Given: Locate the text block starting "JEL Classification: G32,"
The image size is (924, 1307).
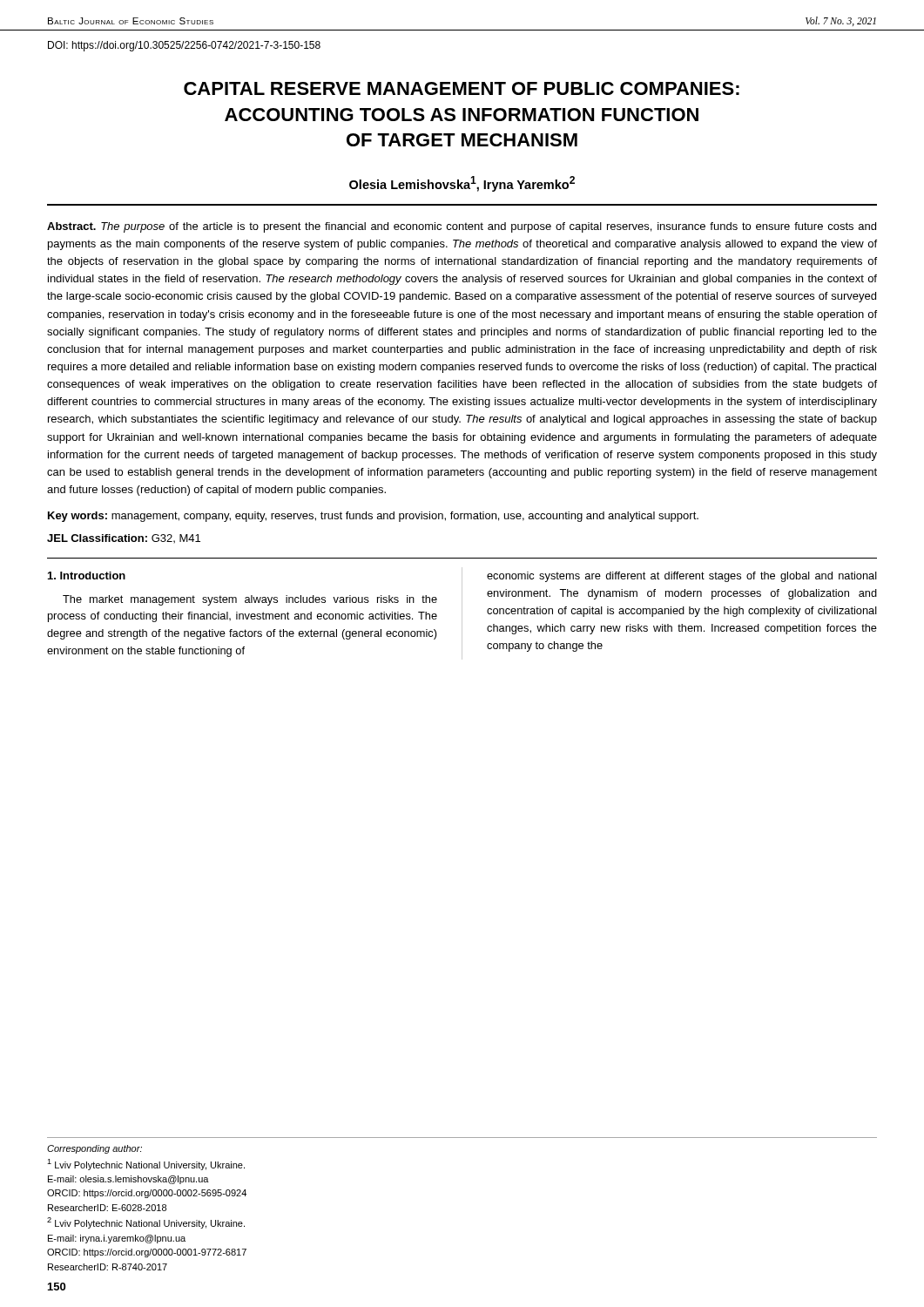Looking at the screenshot, I should coord(124,538).
